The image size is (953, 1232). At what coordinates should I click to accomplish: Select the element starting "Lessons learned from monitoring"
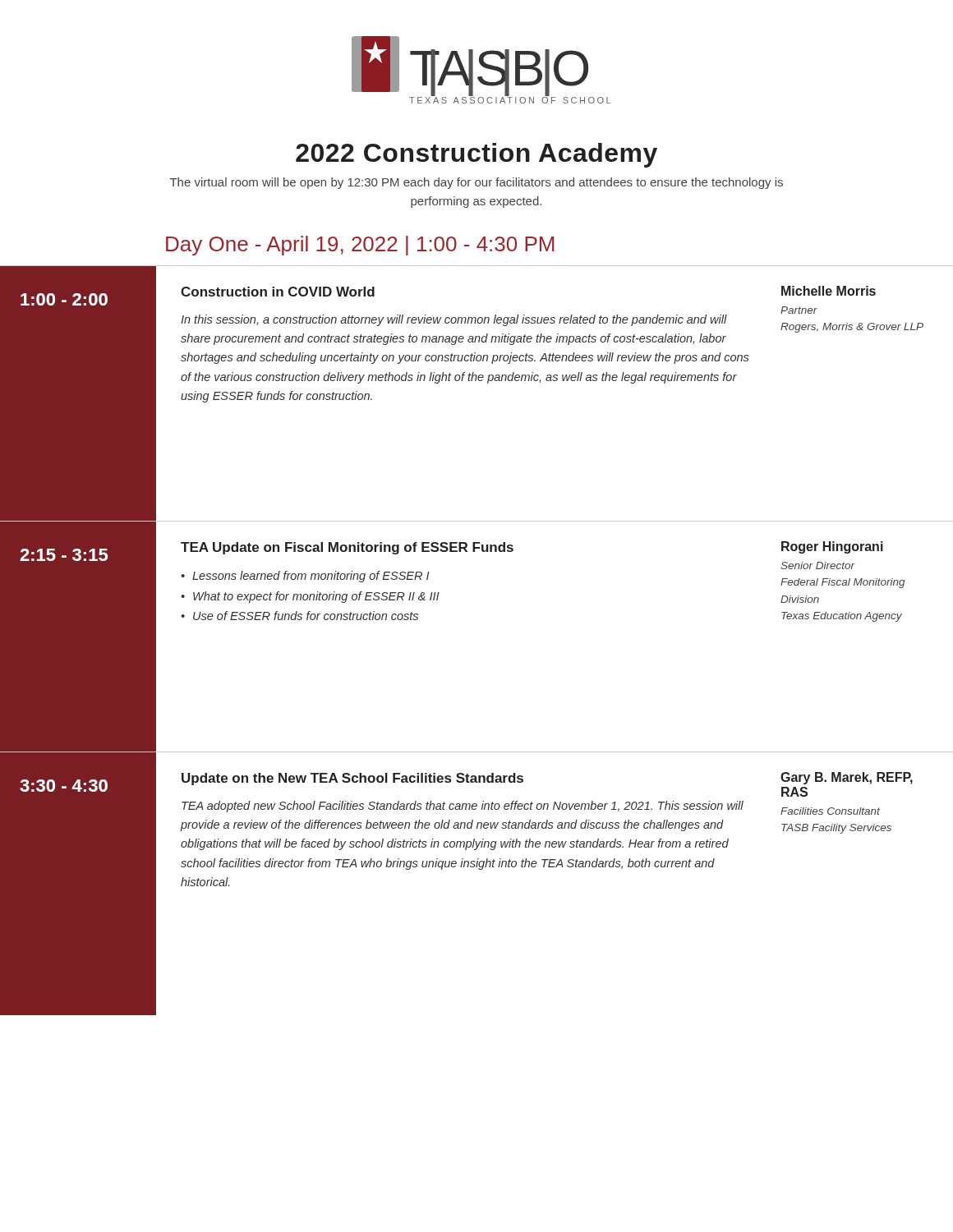311,576
